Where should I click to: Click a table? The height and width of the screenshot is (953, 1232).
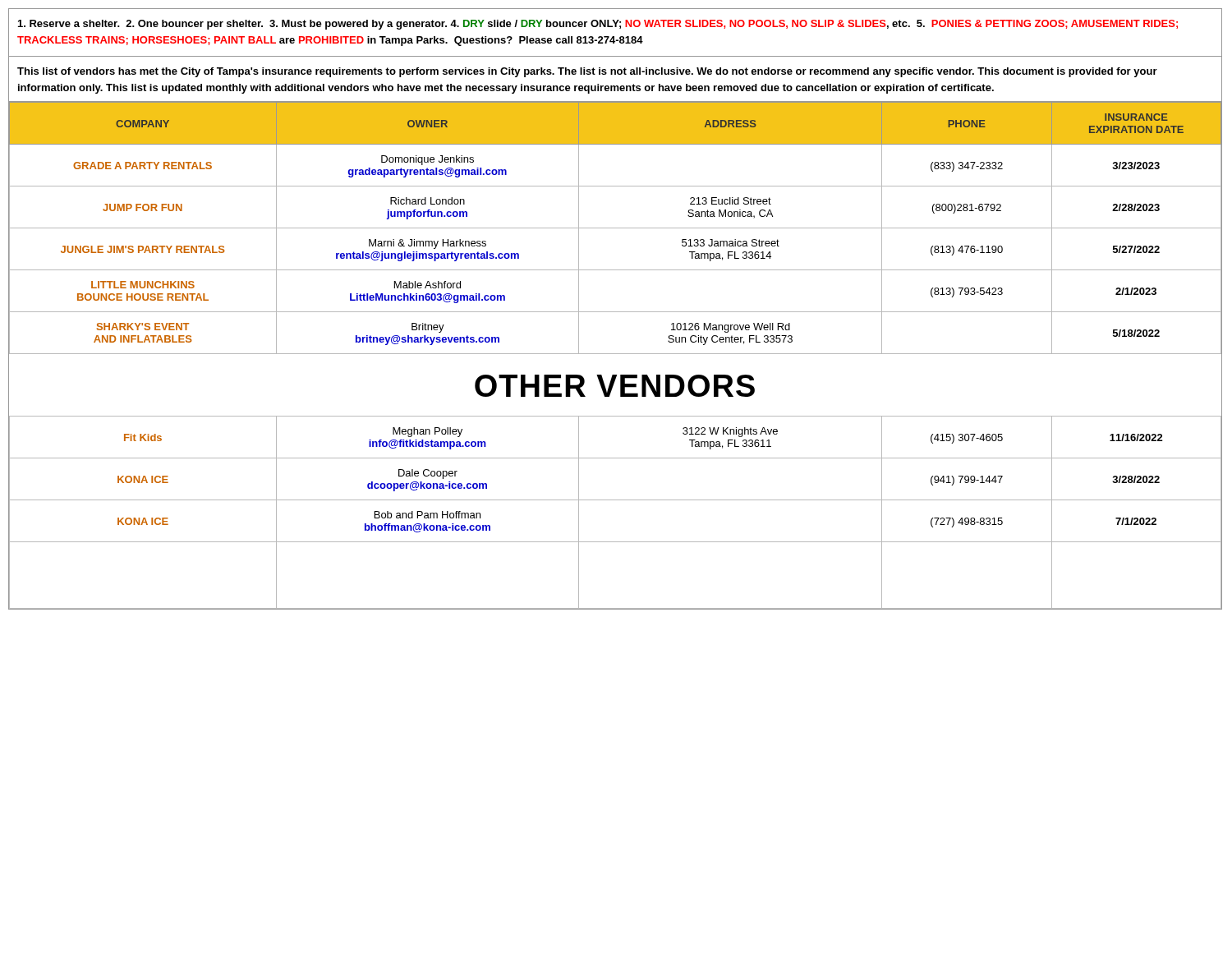coord(615,356)
